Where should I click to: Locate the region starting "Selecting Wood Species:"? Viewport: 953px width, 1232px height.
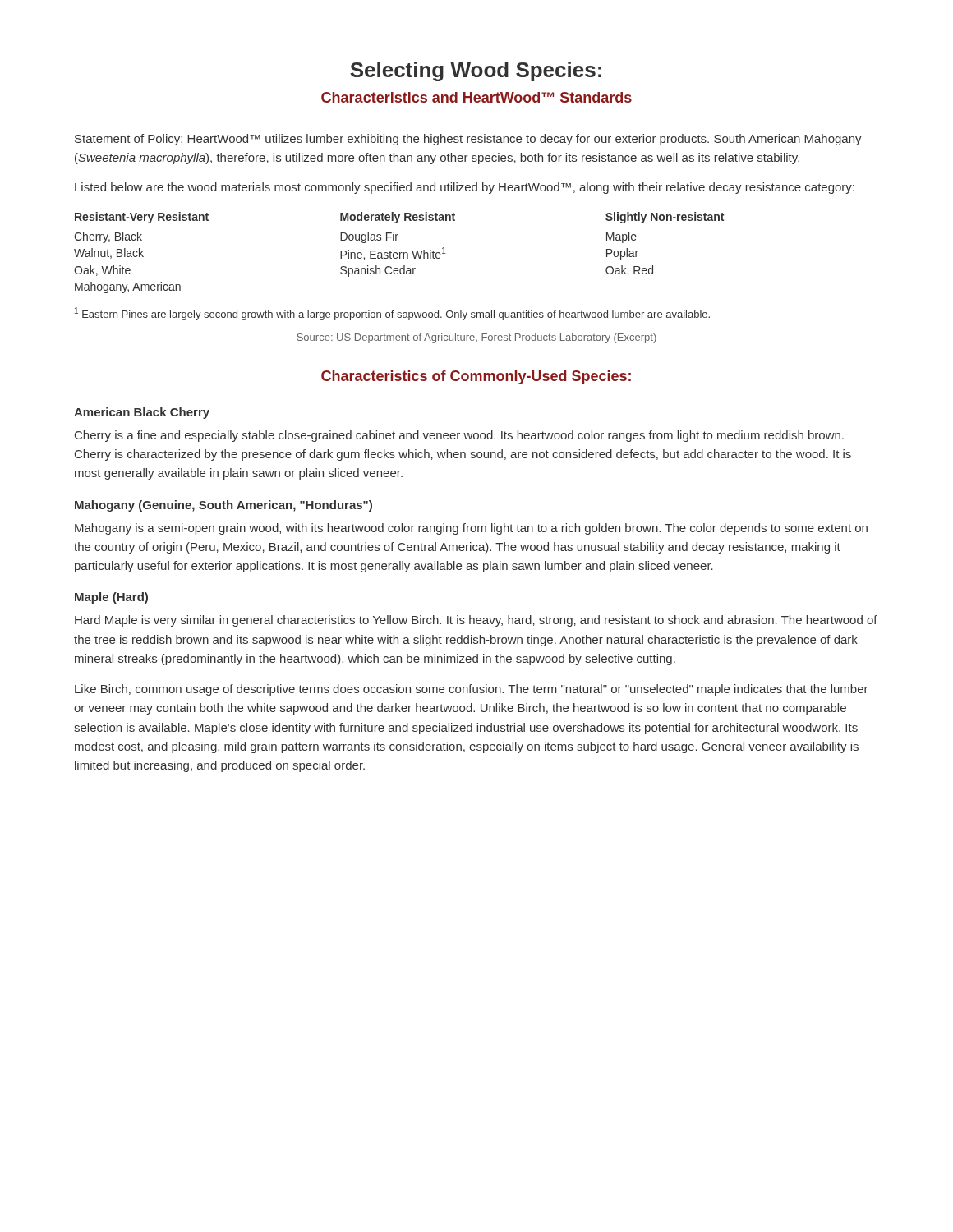pos(476,70)
